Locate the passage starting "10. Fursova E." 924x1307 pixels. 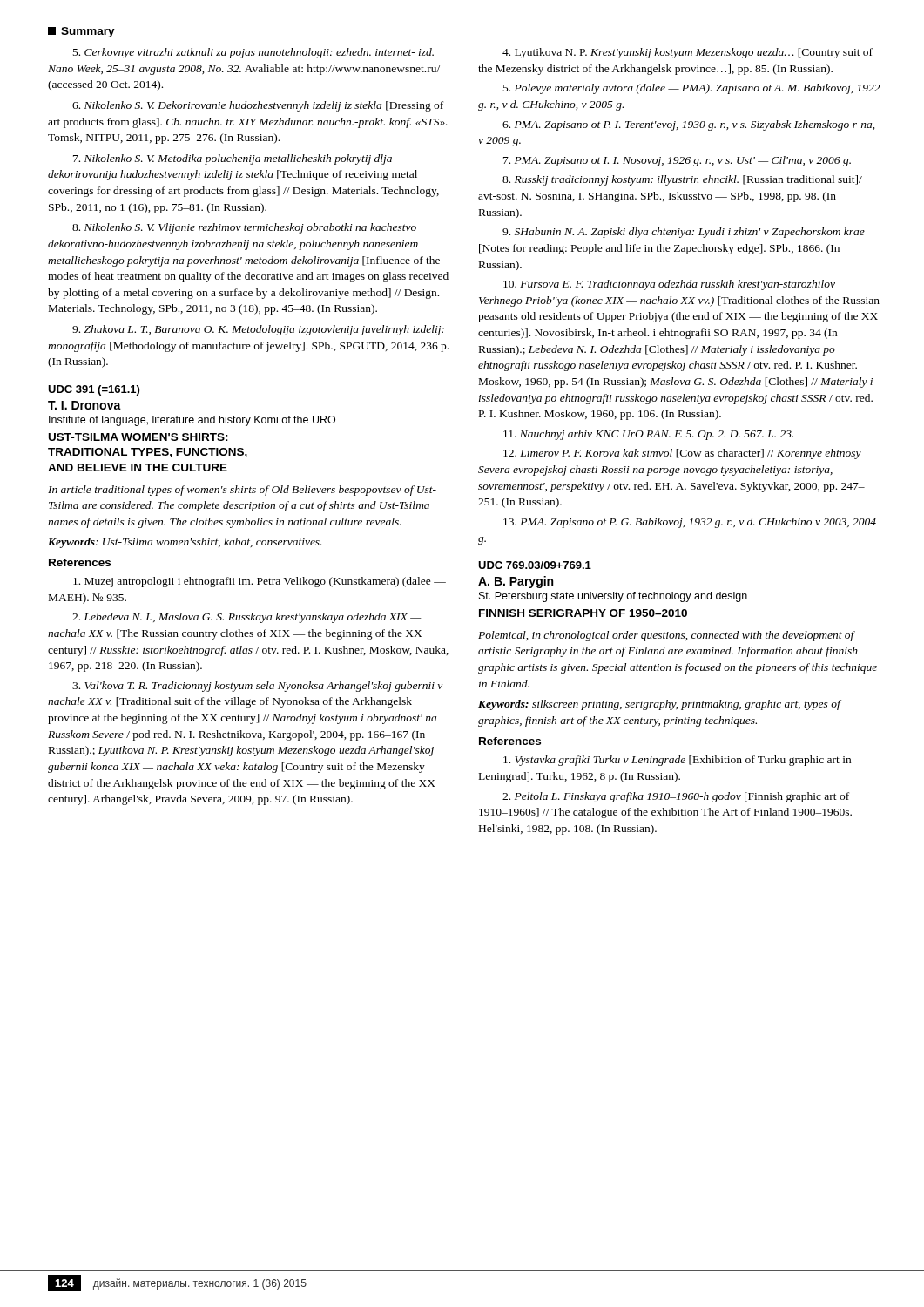coord(679,349)
